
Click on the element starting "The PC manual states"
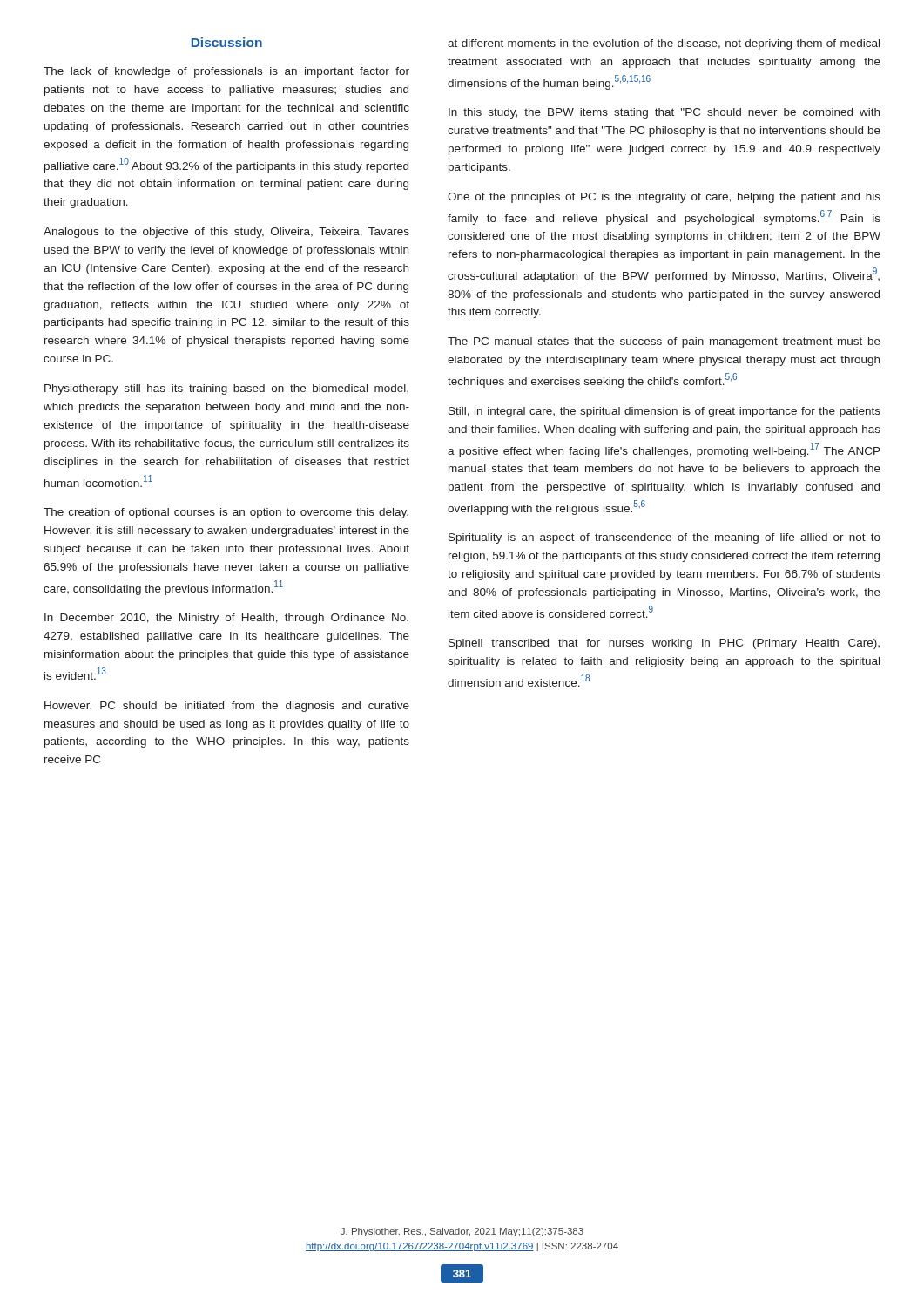tap(664, 361)
